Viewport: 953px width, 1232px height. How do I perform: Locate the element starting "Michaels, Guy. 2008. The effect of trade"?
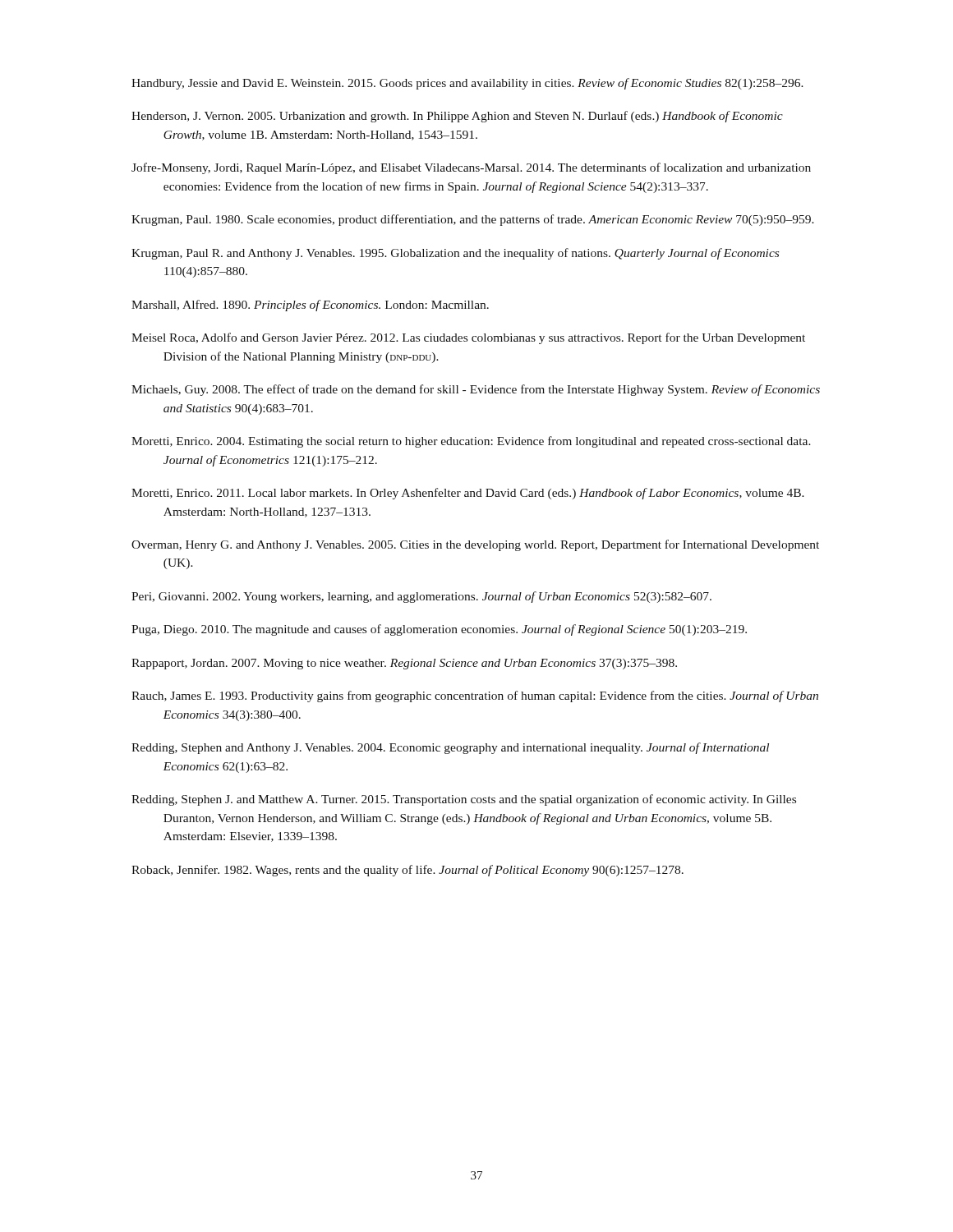pos(476,398)
